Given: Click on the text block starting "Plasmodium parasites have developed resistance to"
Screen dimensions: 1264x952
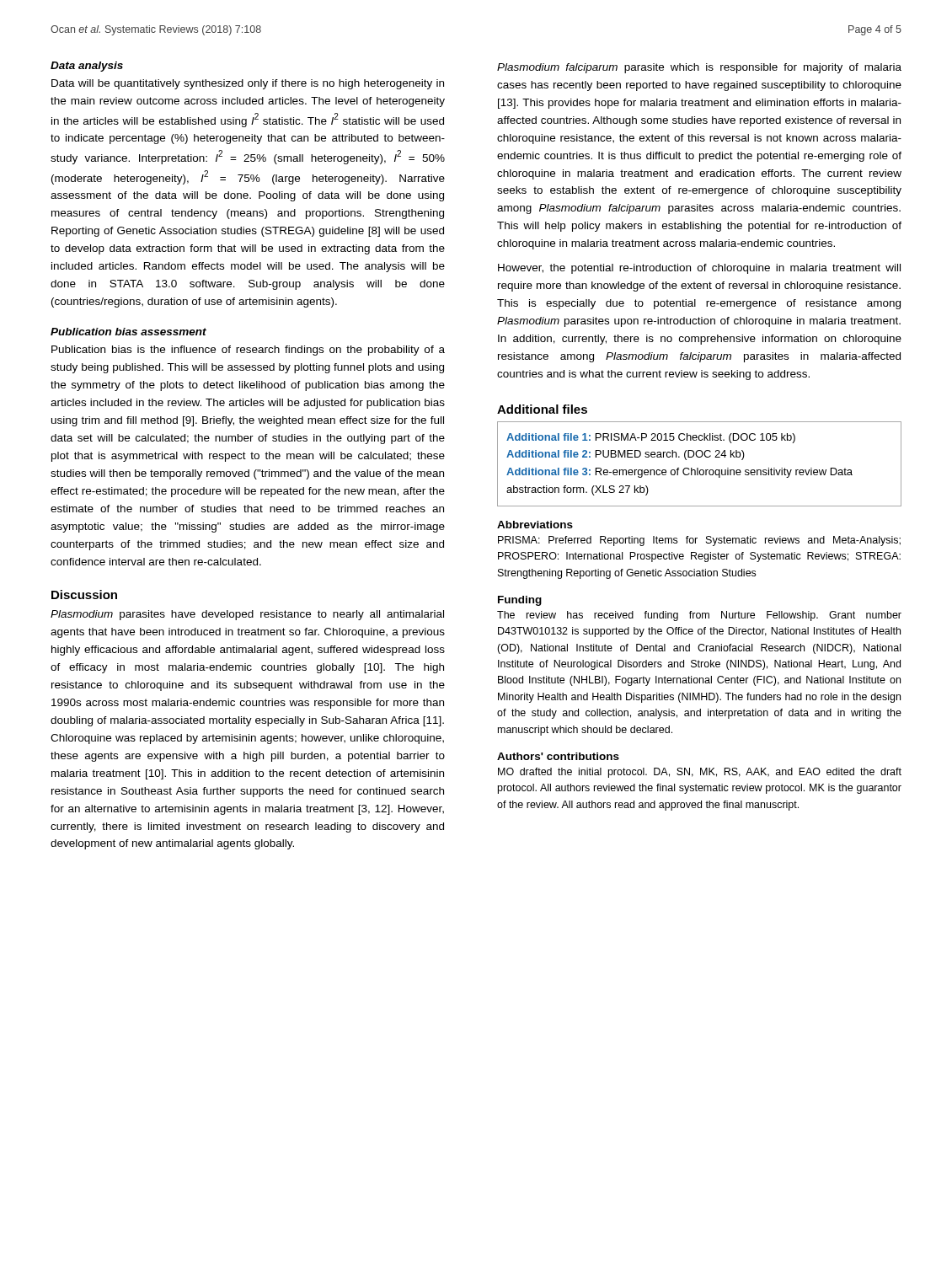Looking at the screenshot, I should coord(248,730).
